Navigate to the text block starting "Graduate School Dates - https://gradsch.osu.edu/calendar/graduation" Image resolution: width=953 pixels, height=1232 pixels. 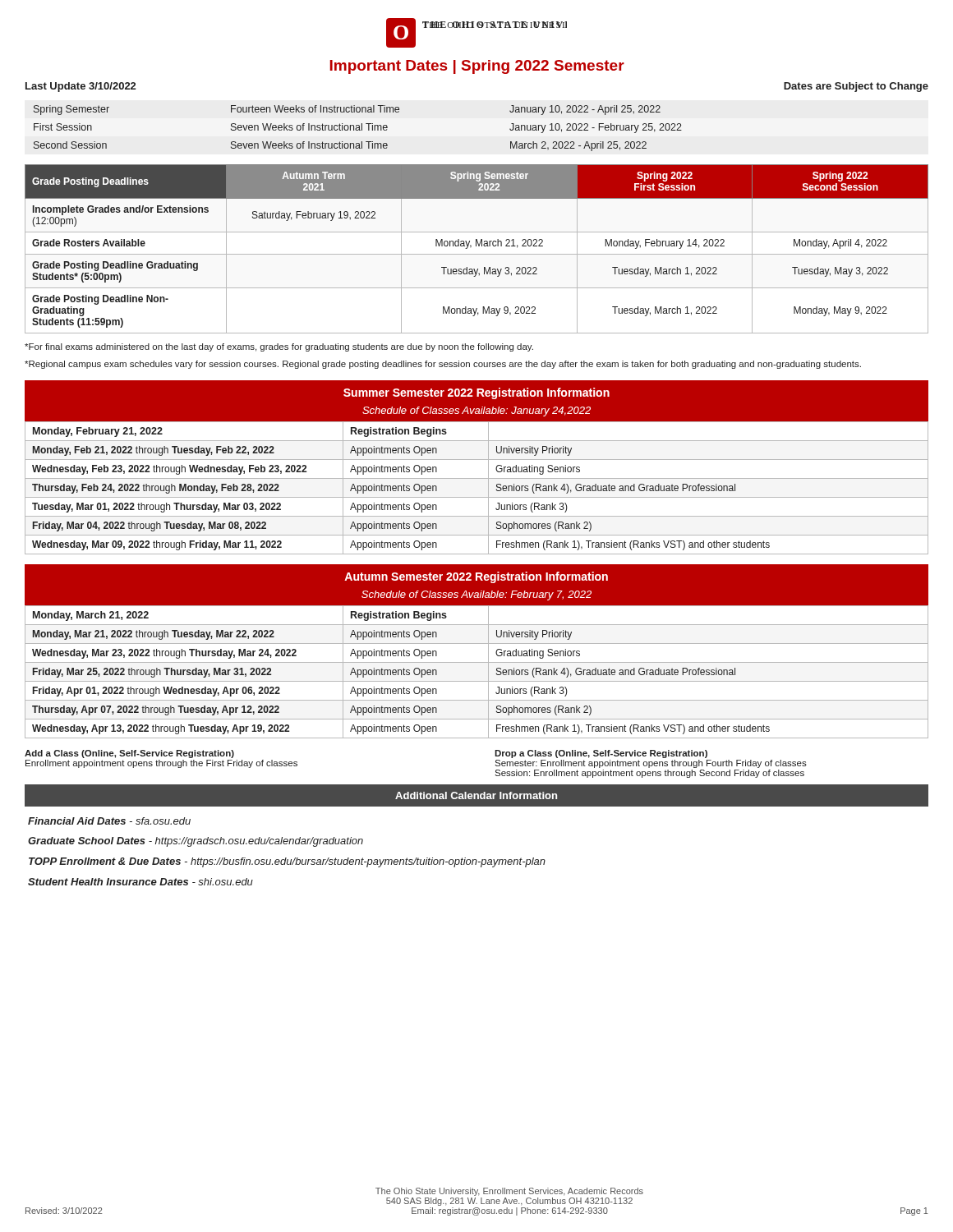pos(196,841)
